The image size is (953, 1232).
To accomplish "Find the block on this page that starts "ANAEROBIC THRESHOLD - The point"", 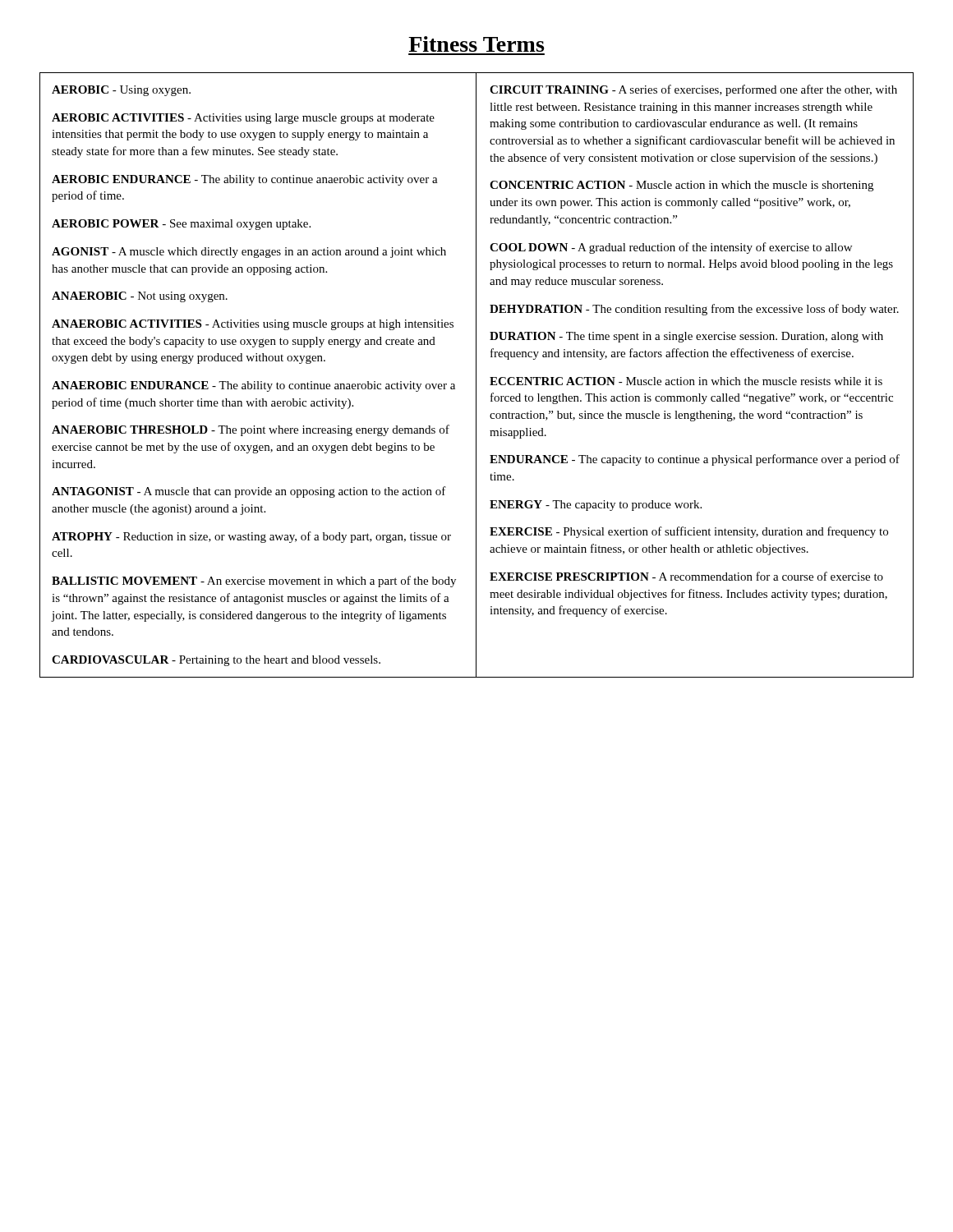I will (250, 447).
